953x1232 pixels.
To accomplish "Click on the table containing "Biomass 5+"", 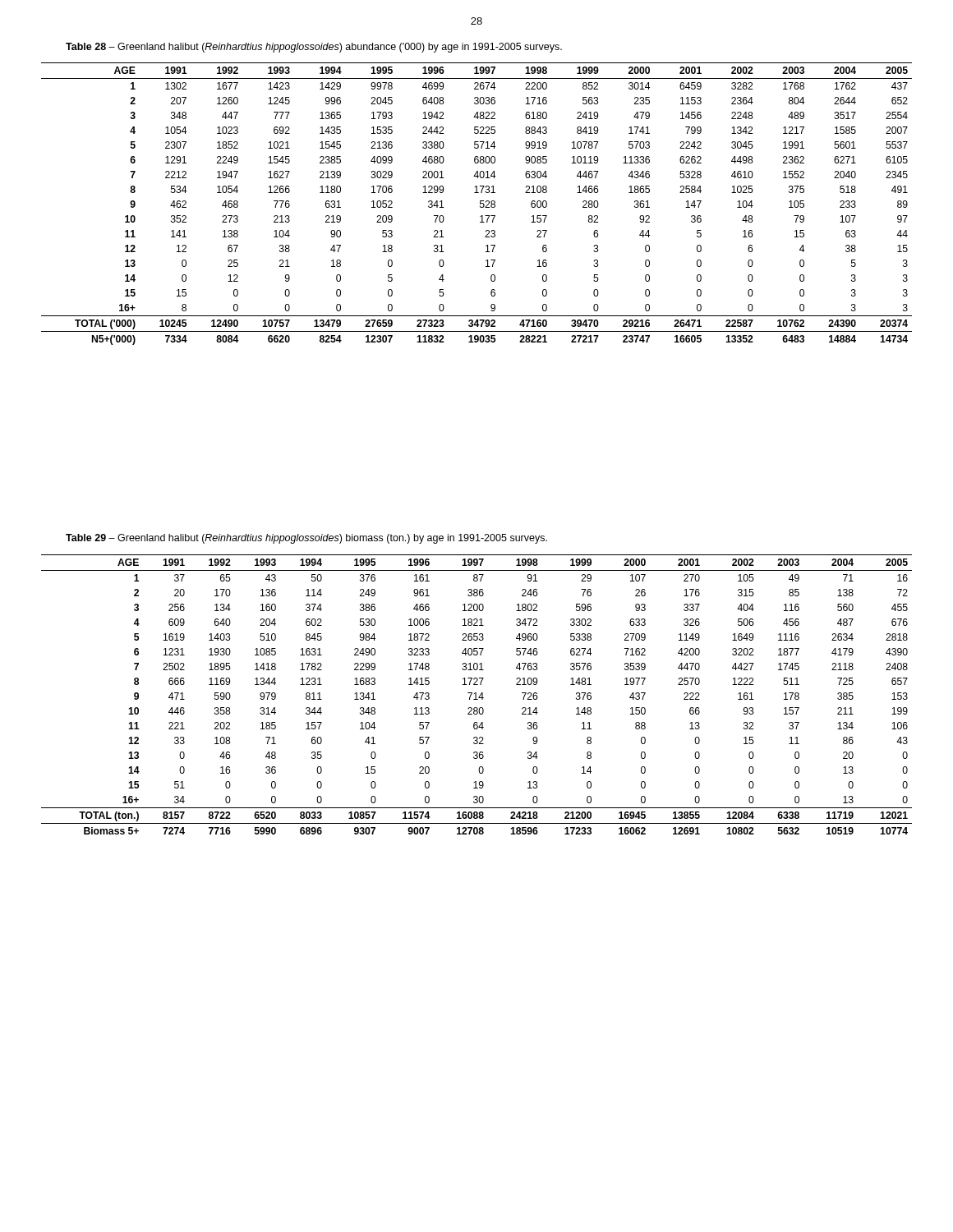I will [x=476, y=697].
